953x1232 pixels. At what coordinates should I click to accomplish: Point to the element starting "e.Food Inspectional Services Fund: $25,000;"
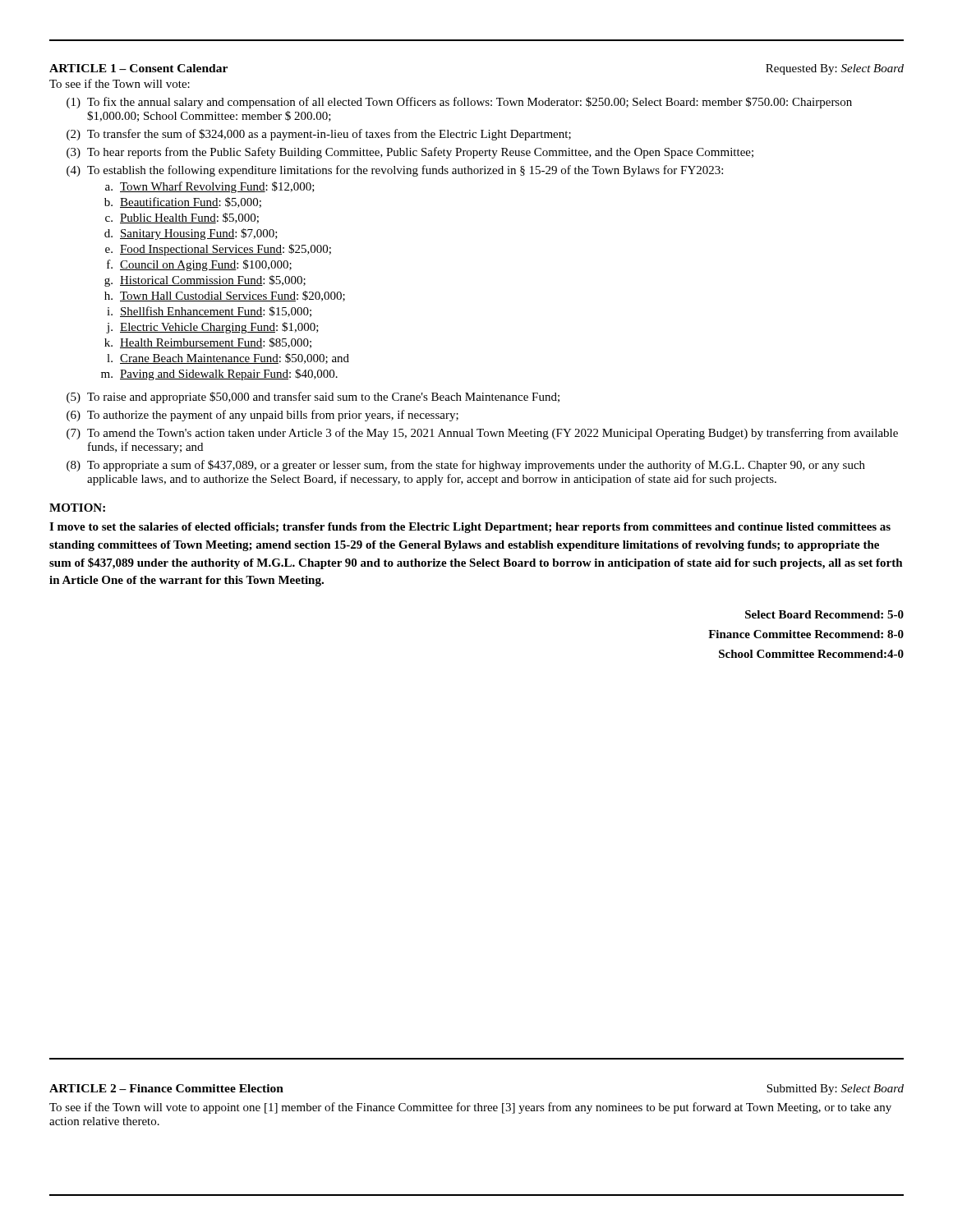point(218,250)
